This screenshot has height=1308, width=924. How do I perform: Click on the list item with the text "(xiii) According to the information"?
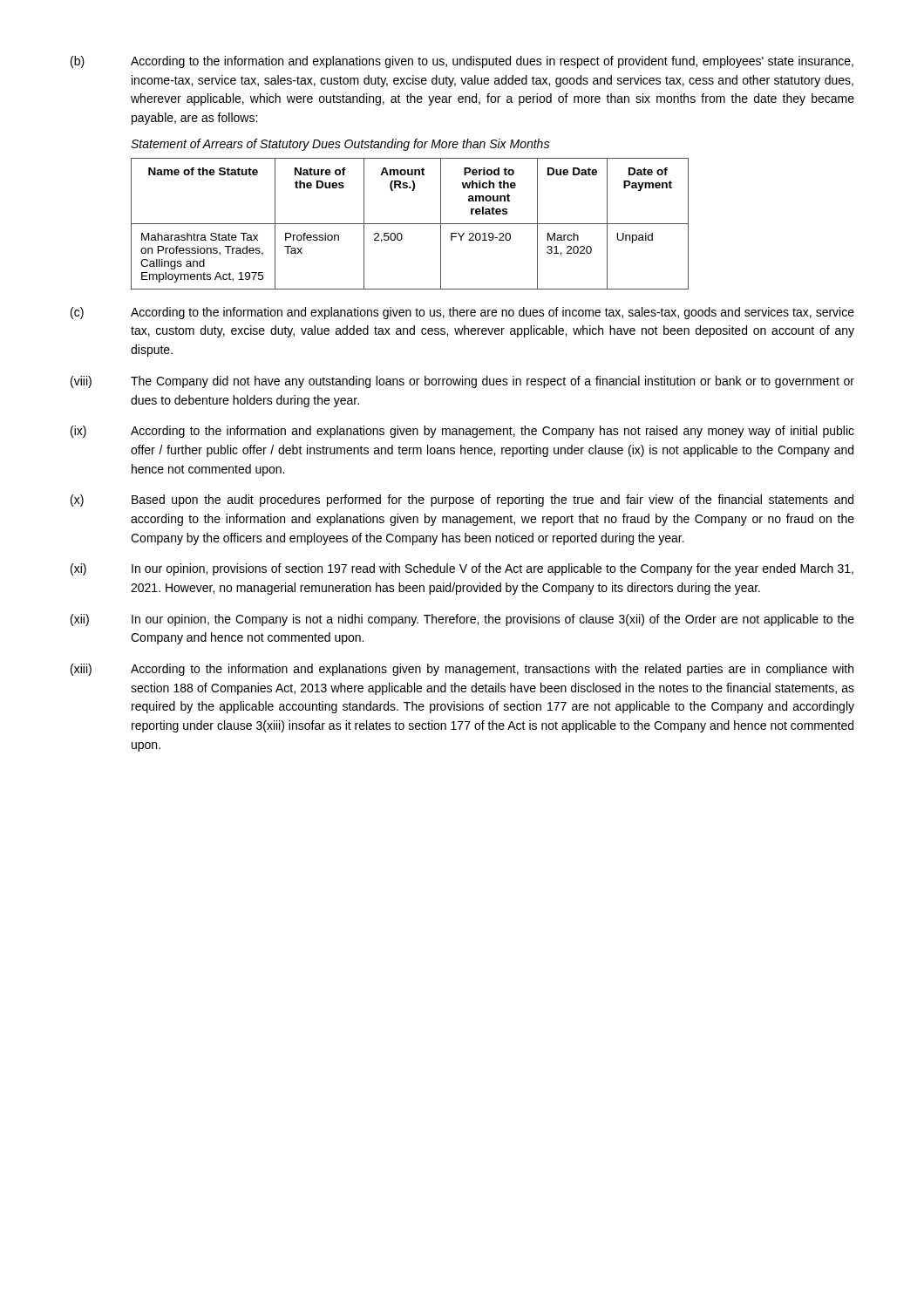(x=462, y=707)
